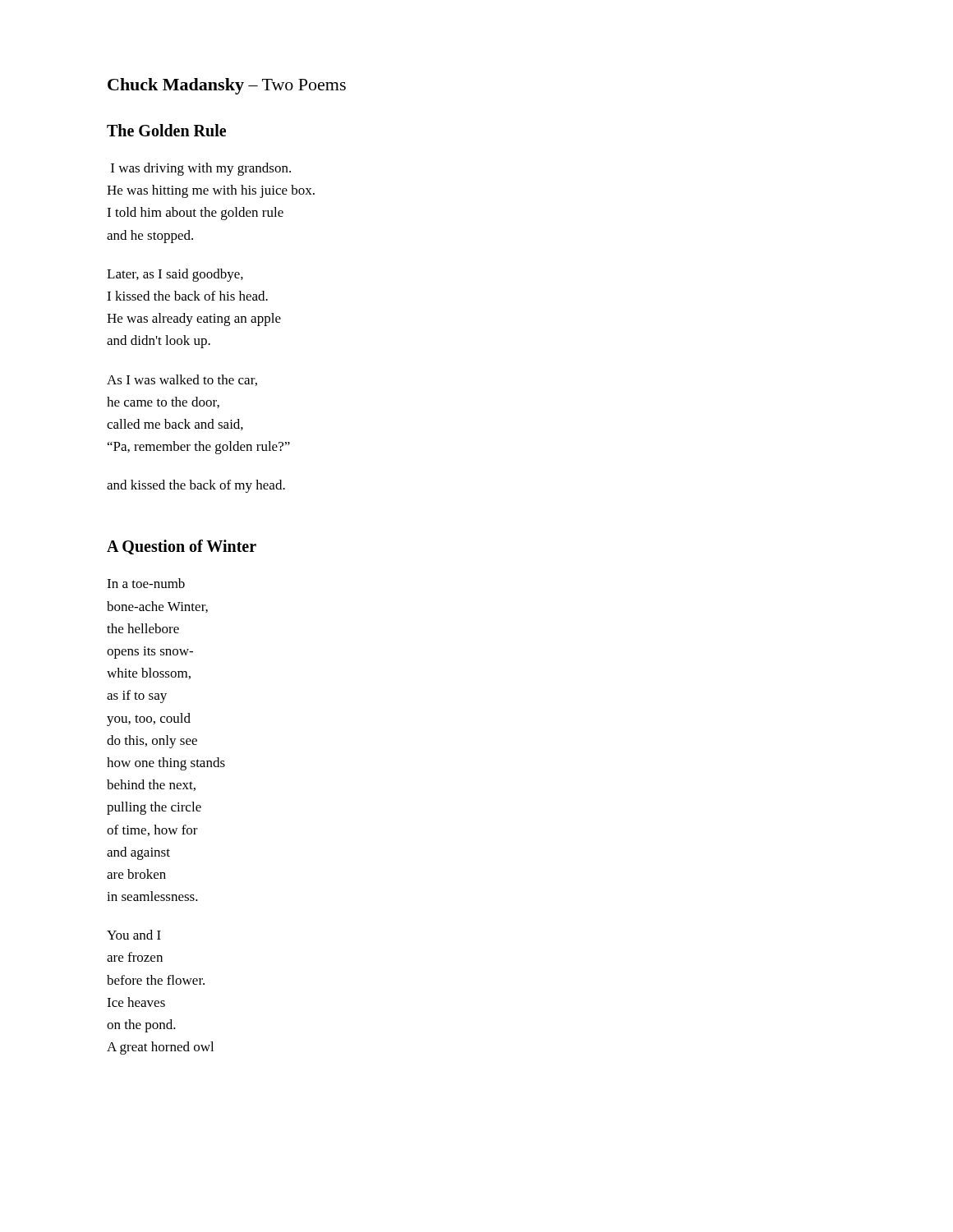
Task: Find the text block that says "I was driving with my grandson. He was"
Action: [211, 201]
